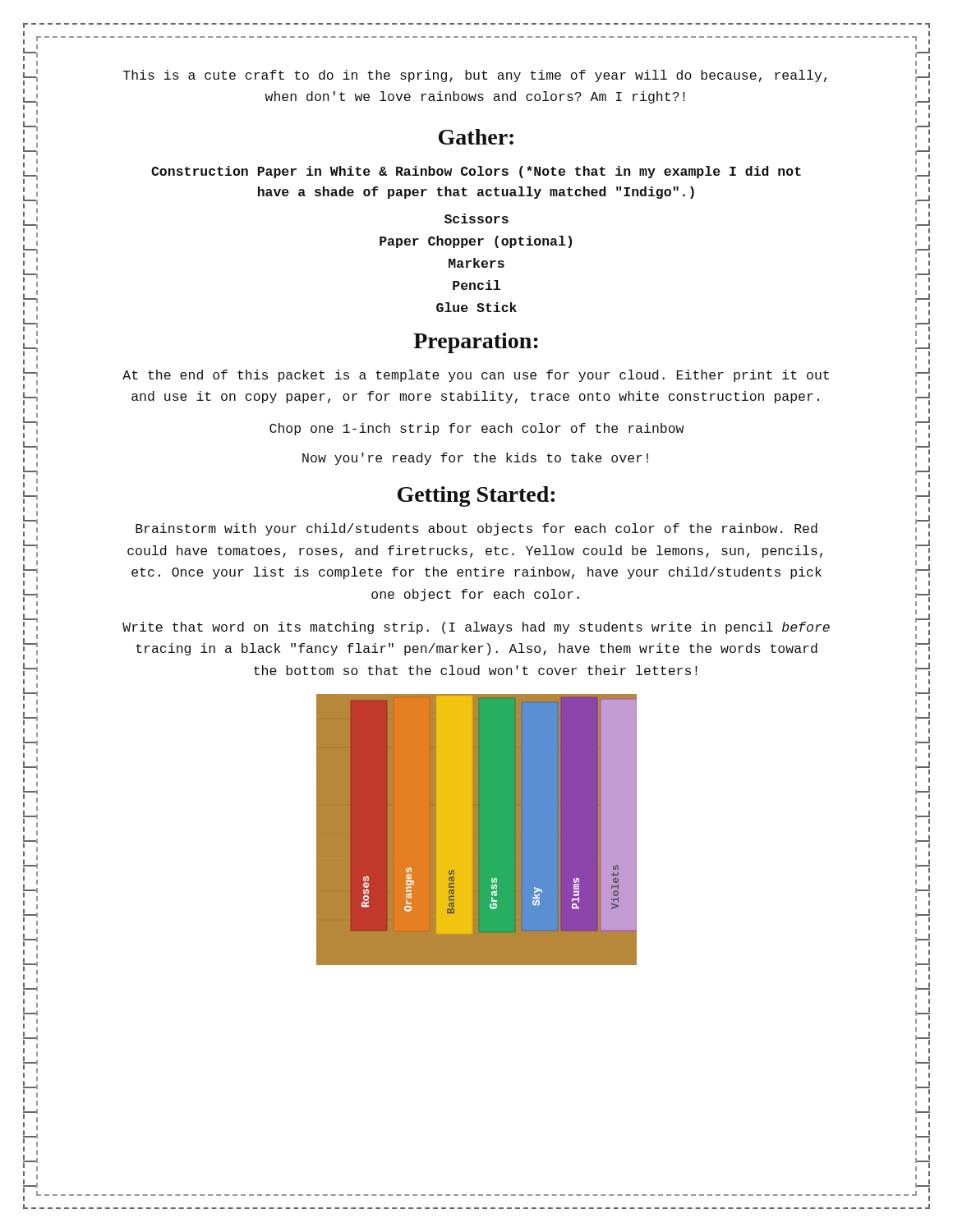953x1232 pixels.
Task: Locate the section header that reads "Getting Started:"
Action: tap(476, 494)
